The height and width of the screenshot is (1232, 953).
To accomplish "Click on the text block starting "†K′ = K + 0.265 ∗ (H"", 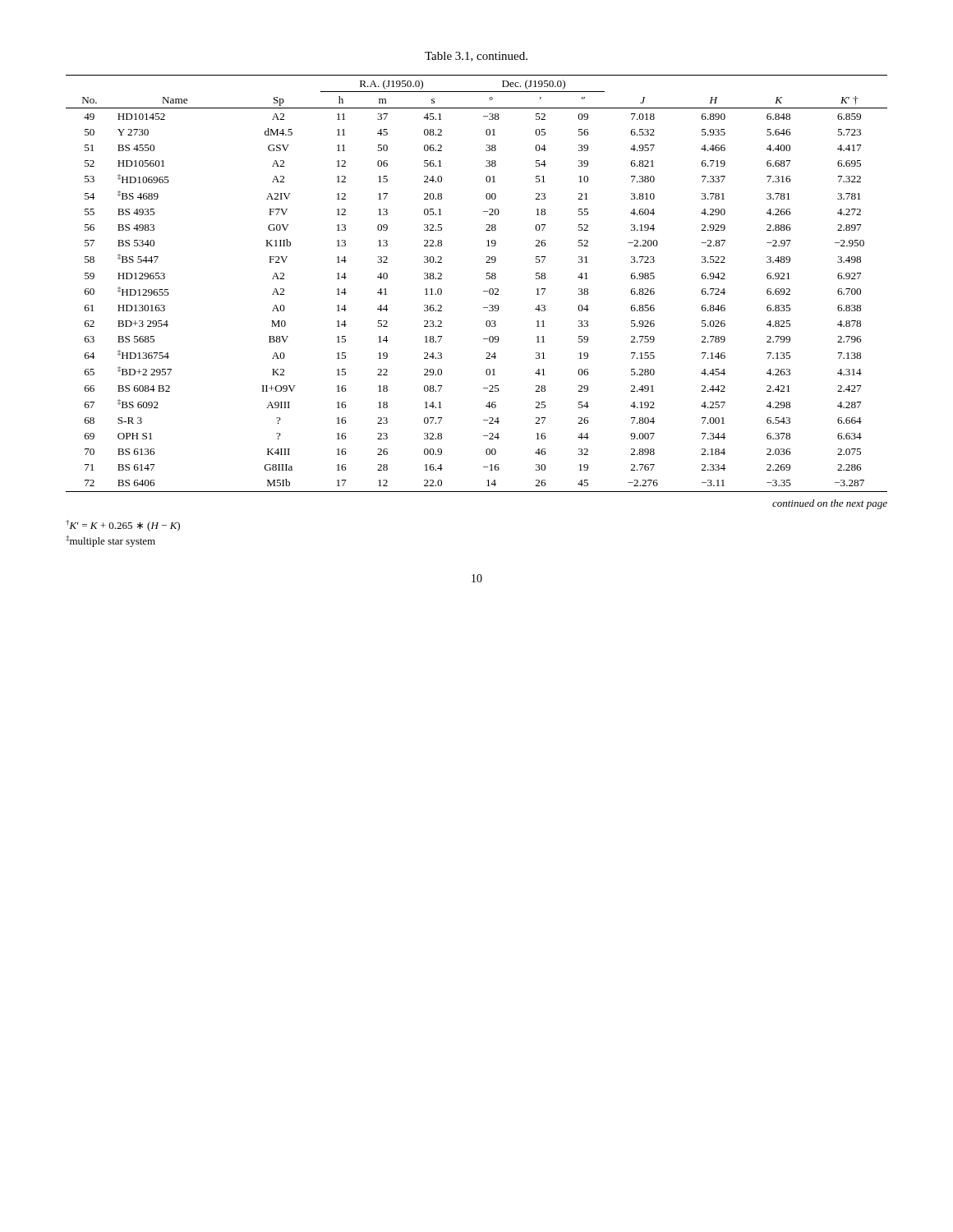I will (123, 525).
